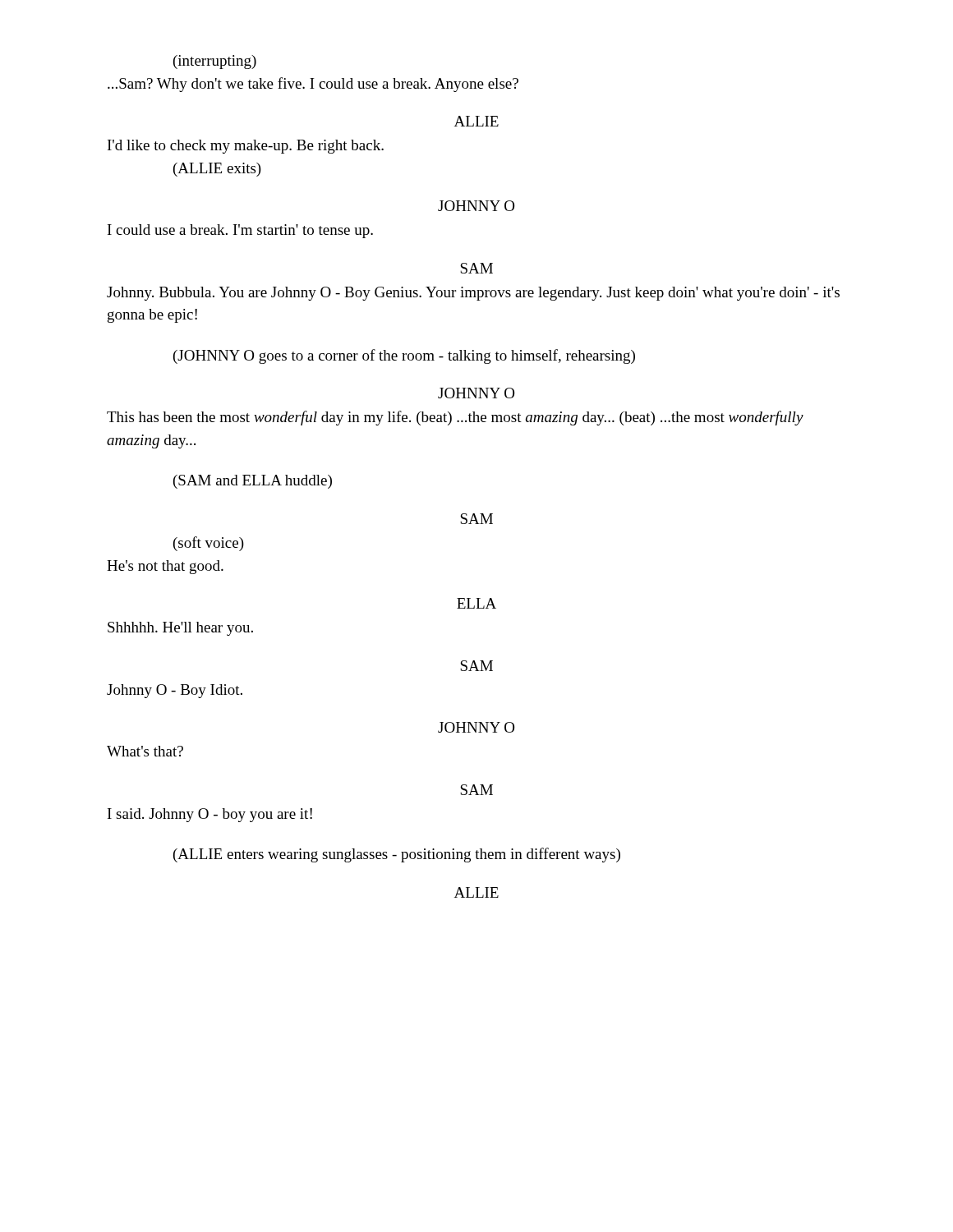Select the text block starting "SAM (soft voice)"
The image size is (953, 1232).
coord(476,519)
